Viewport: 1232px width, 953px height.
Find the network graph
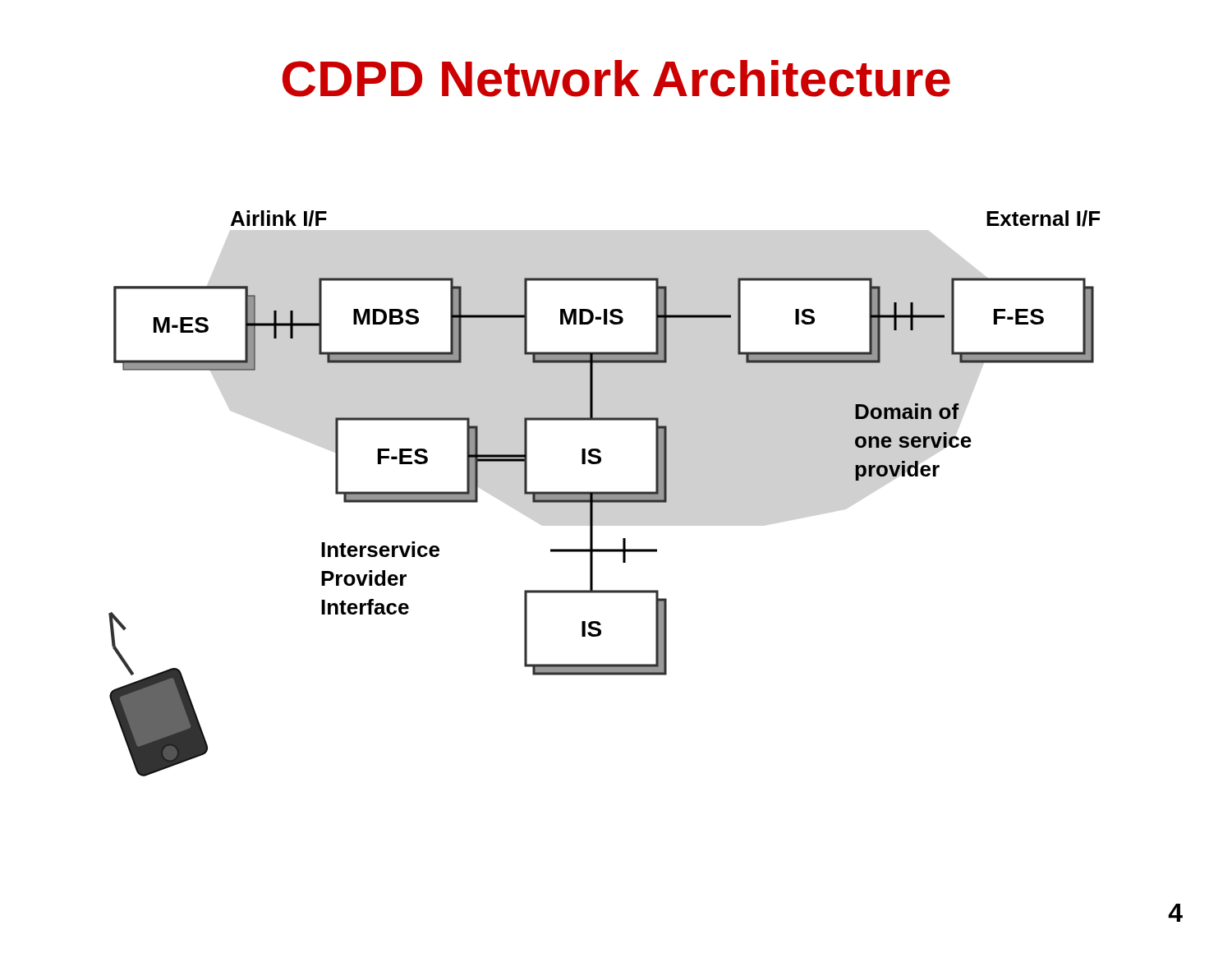point(616,501)
